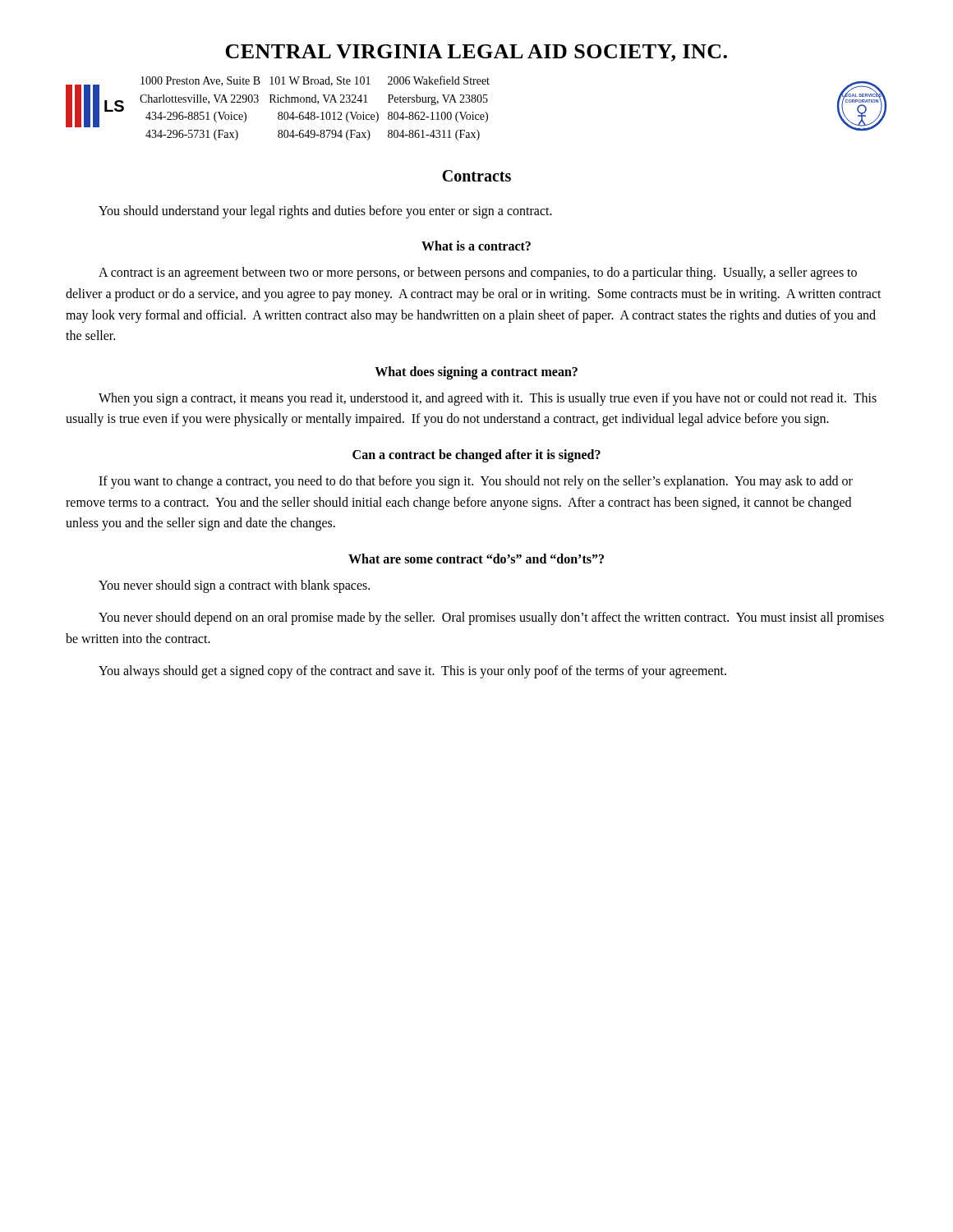The width and height of the screenshot is (953, 1232).
Task: Click on the section header that says "What is a contract?"
Action: [476, 246]
